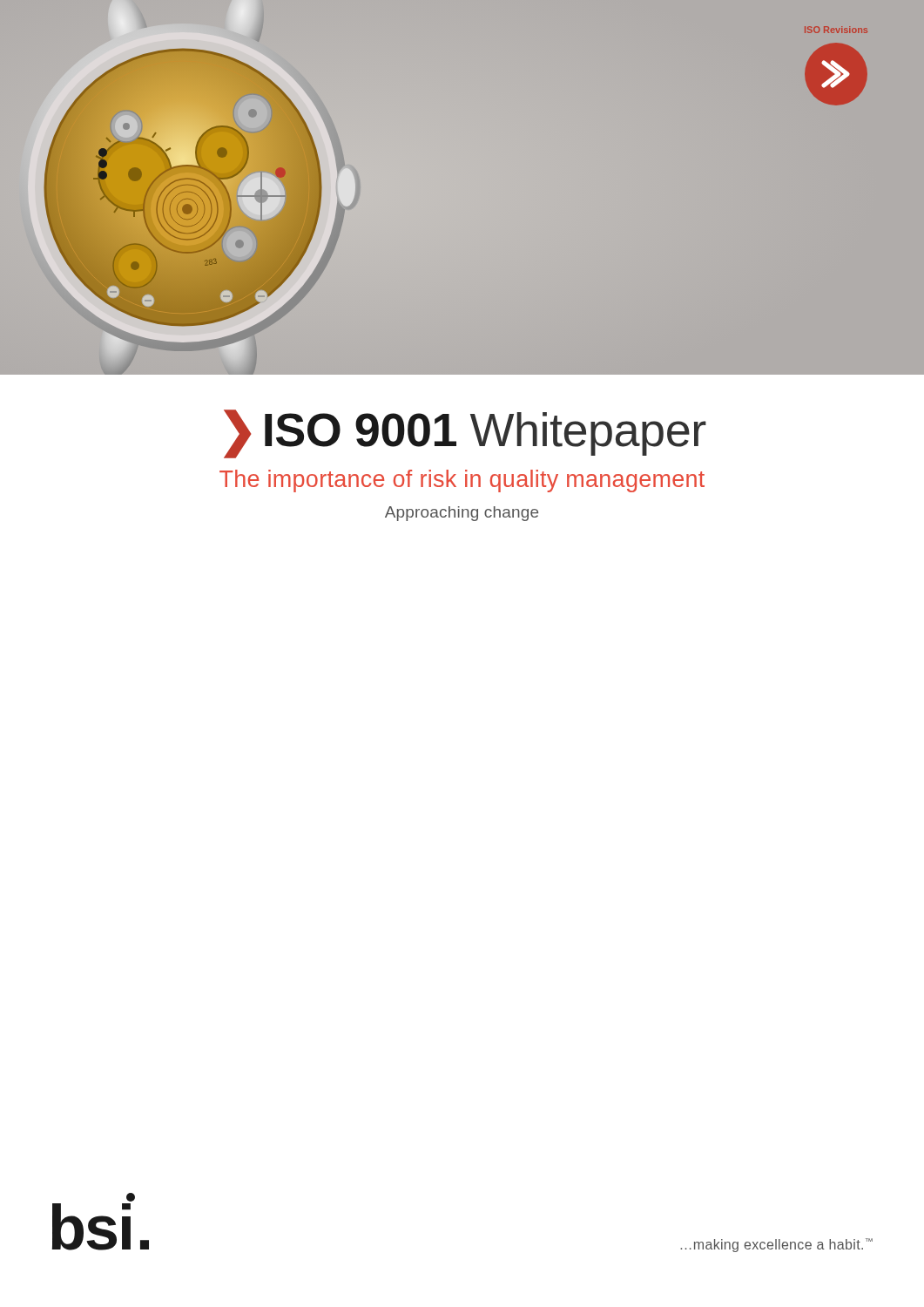924x1307 pixels.
Task: Click where it says "Approaching change"
Action: [x=462, y=512]
